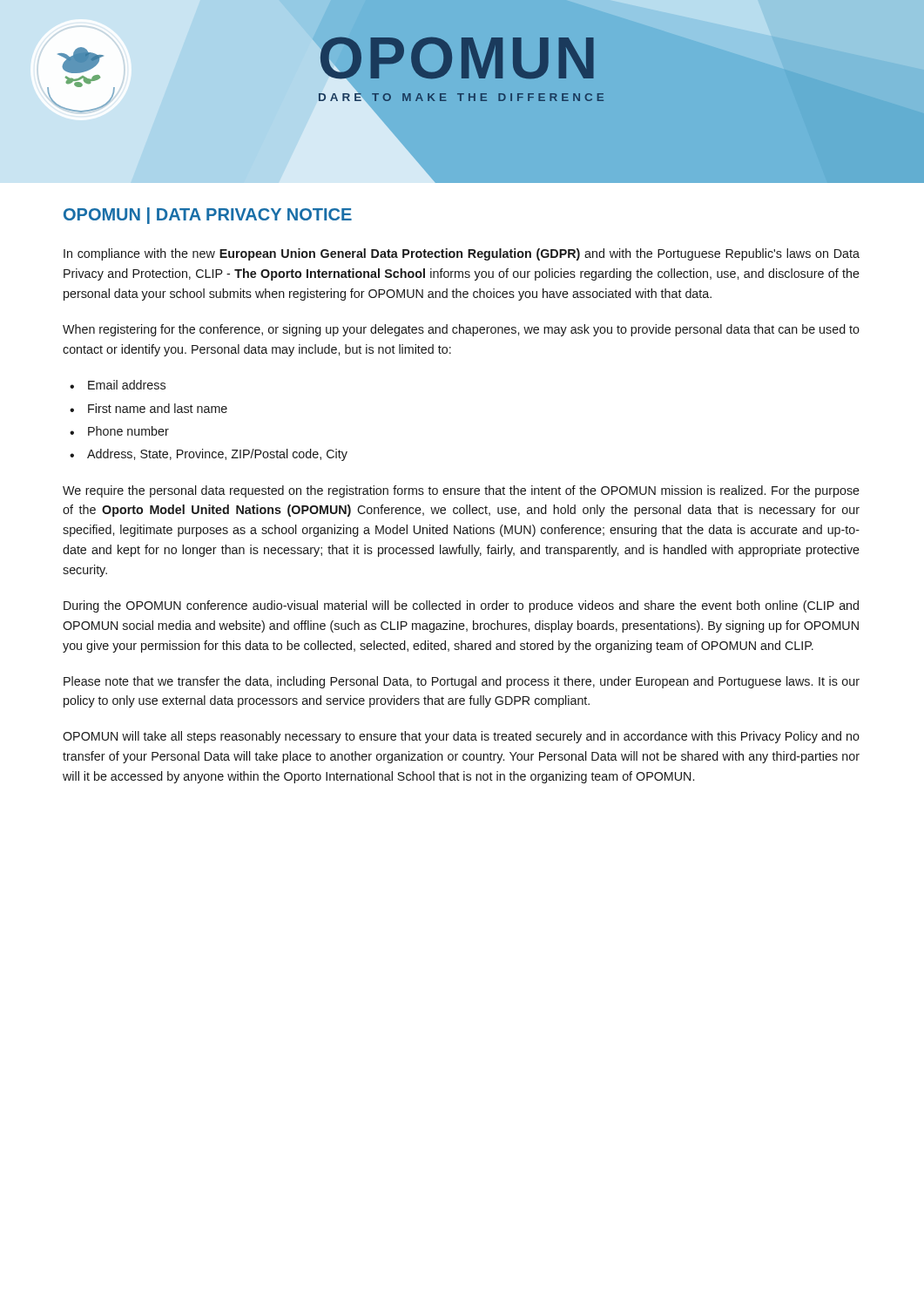The width and height of the screenshot is (924, 1307).
Task: Locate the text block with the text "OPOMUN will take all steps reasonably"
Action: point(461,757)
